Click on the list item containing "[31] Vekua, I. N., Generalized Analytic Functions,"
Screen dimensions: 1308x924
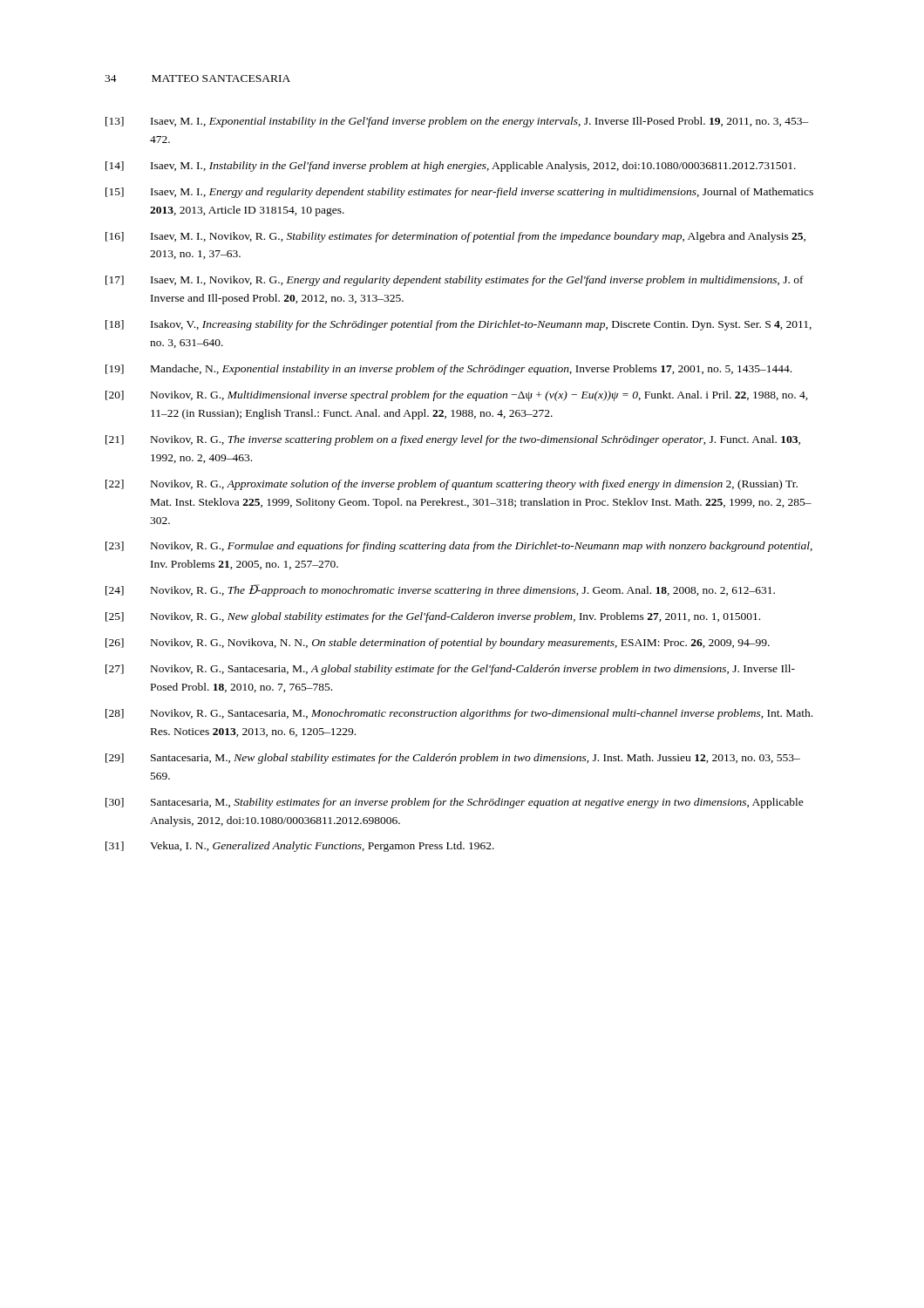point(462,847)
